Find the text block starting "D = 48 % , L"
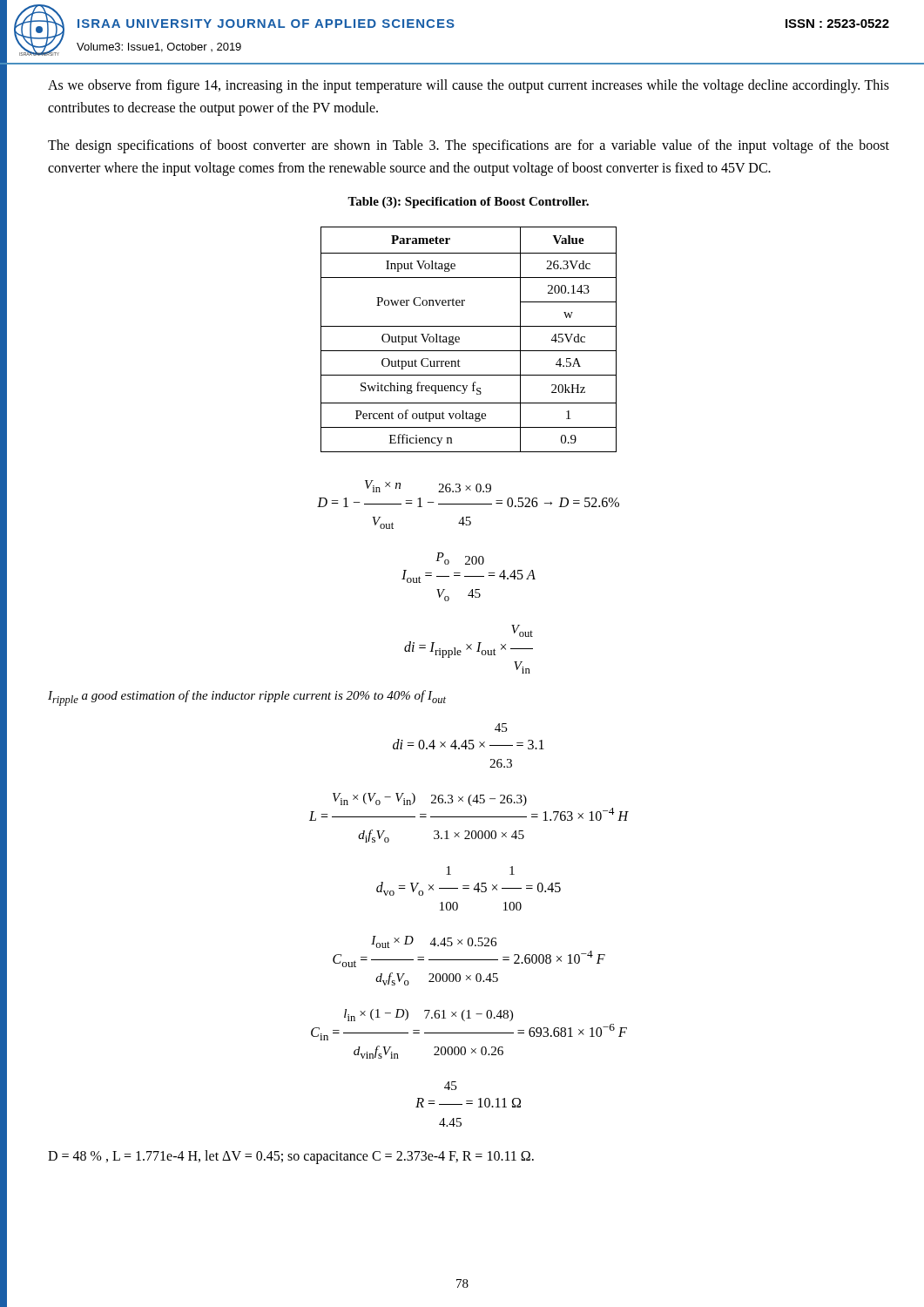This screenshot has width=924, height=1307. coord(291,1156)
